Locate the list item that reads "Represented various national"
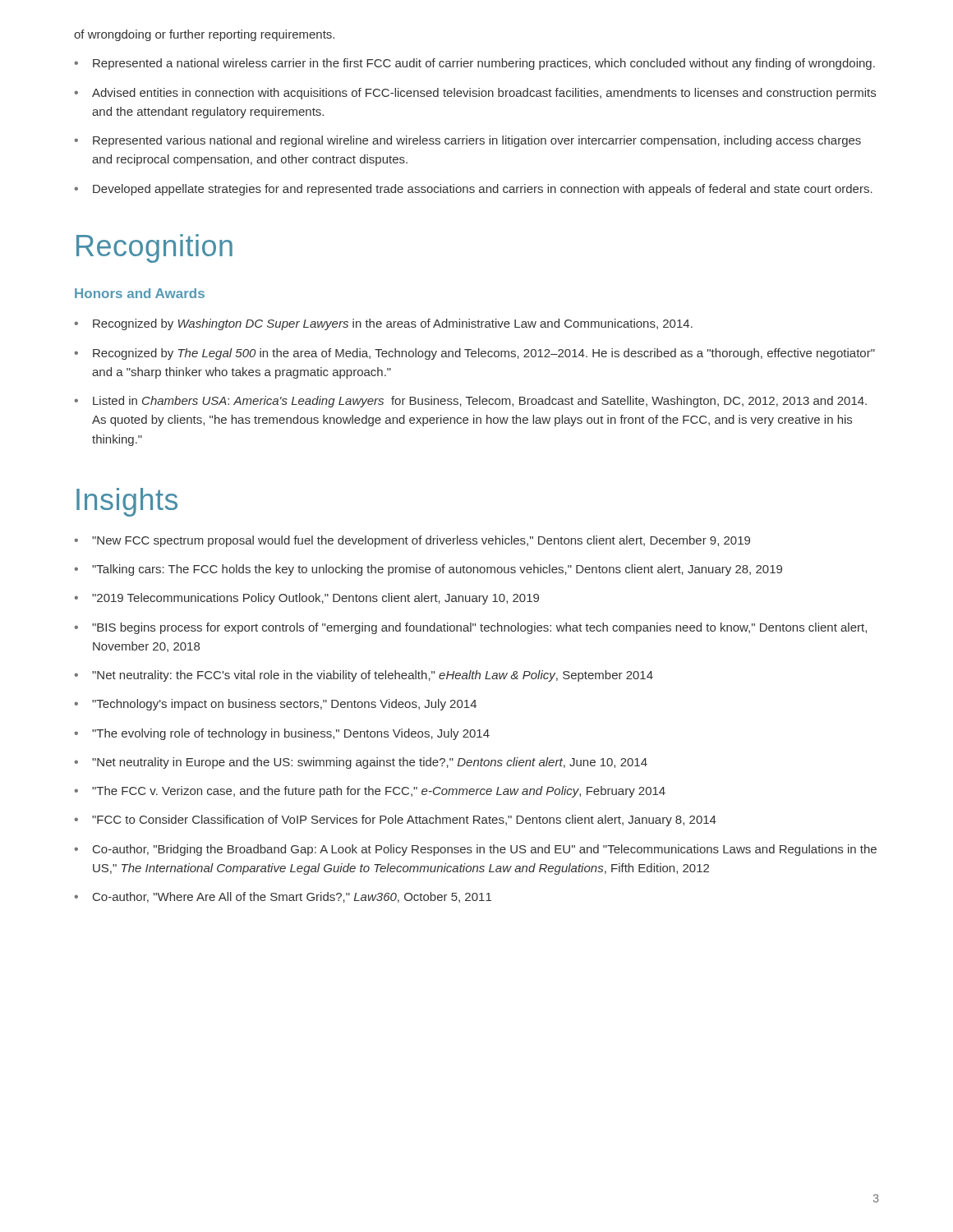 pos(477,150)
